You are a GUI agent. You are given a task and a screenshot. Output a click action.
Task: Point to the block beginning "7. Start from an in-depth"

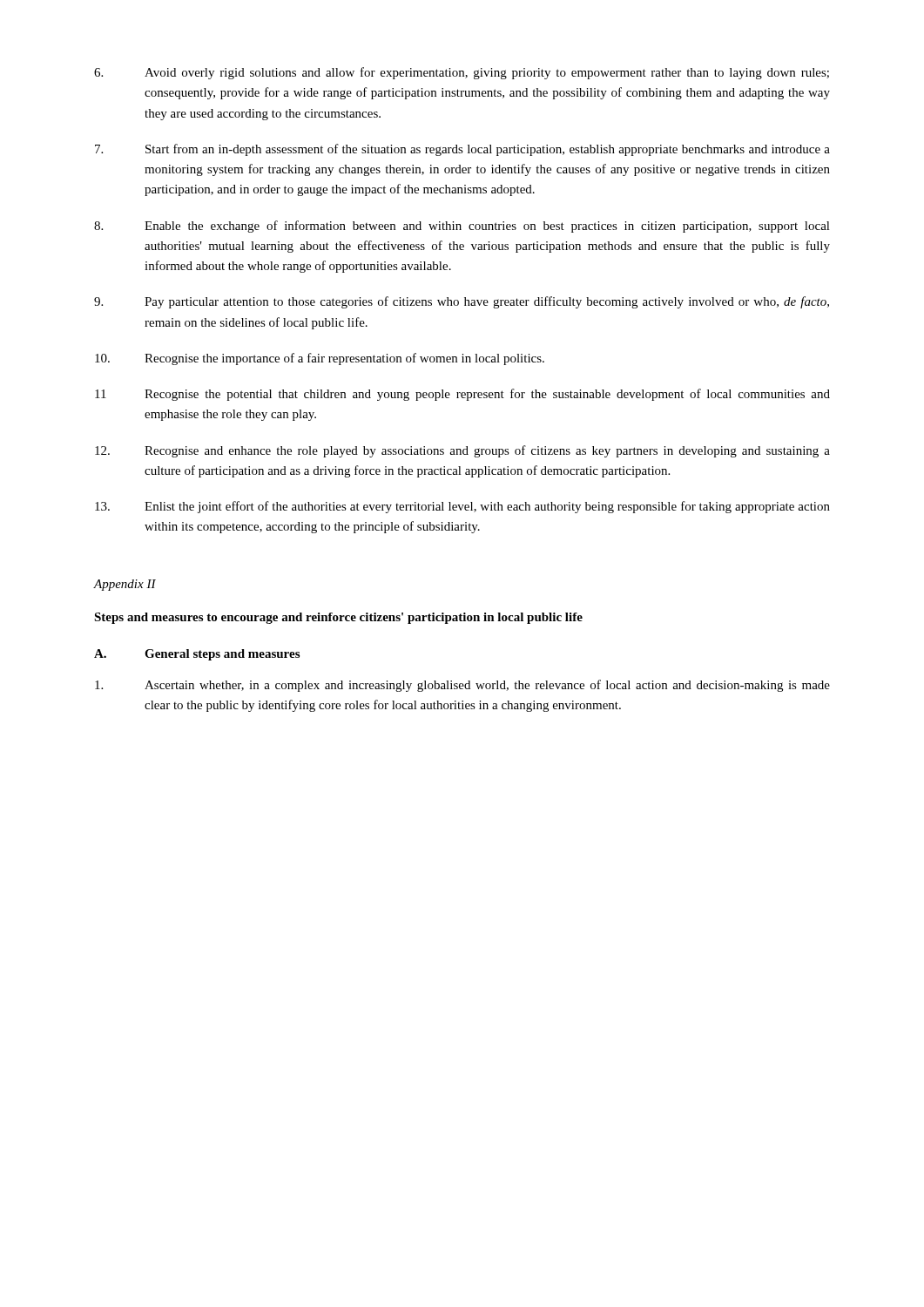[462, 170]
